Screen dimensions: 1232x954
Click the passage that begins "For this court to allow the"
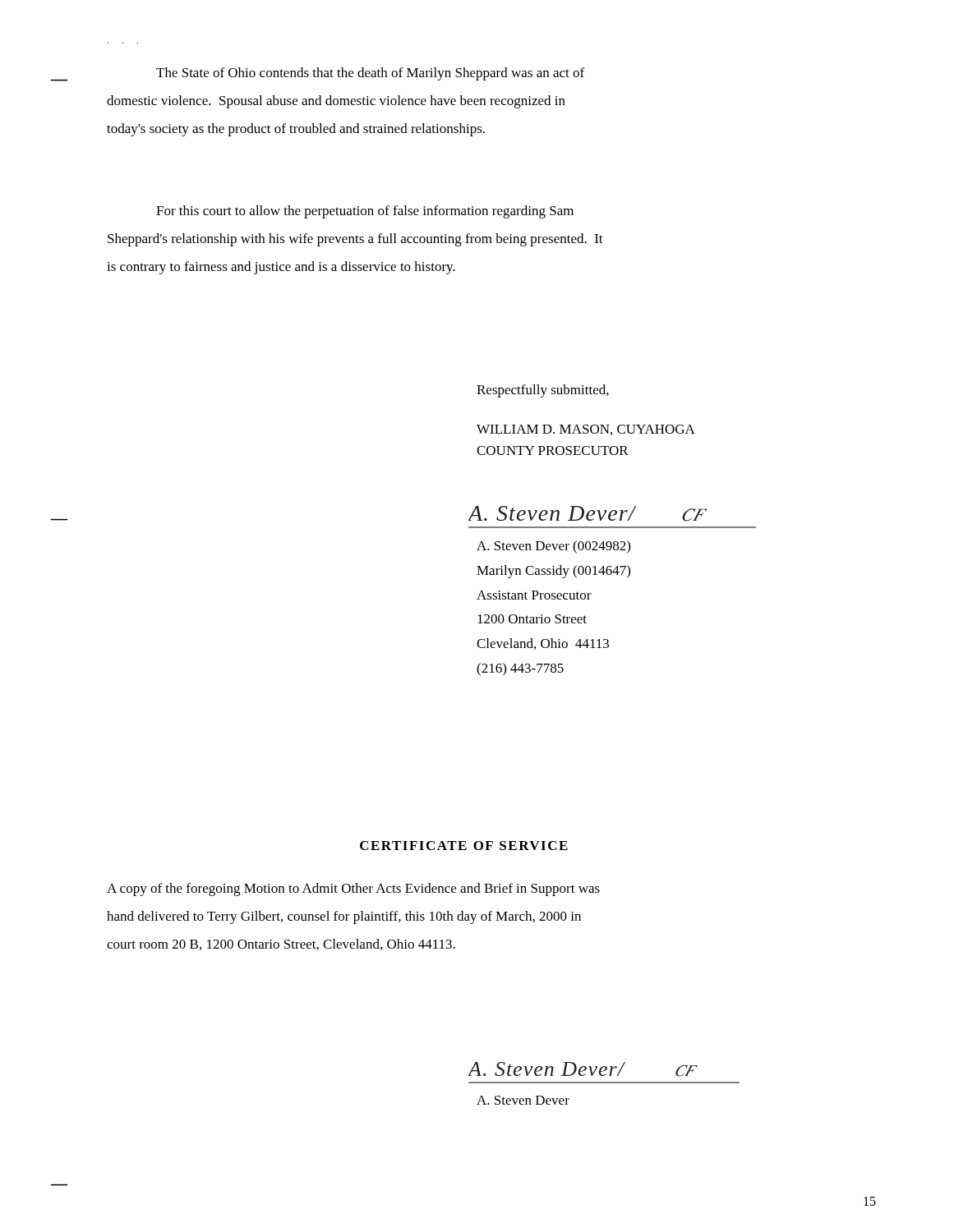[464, 236]
